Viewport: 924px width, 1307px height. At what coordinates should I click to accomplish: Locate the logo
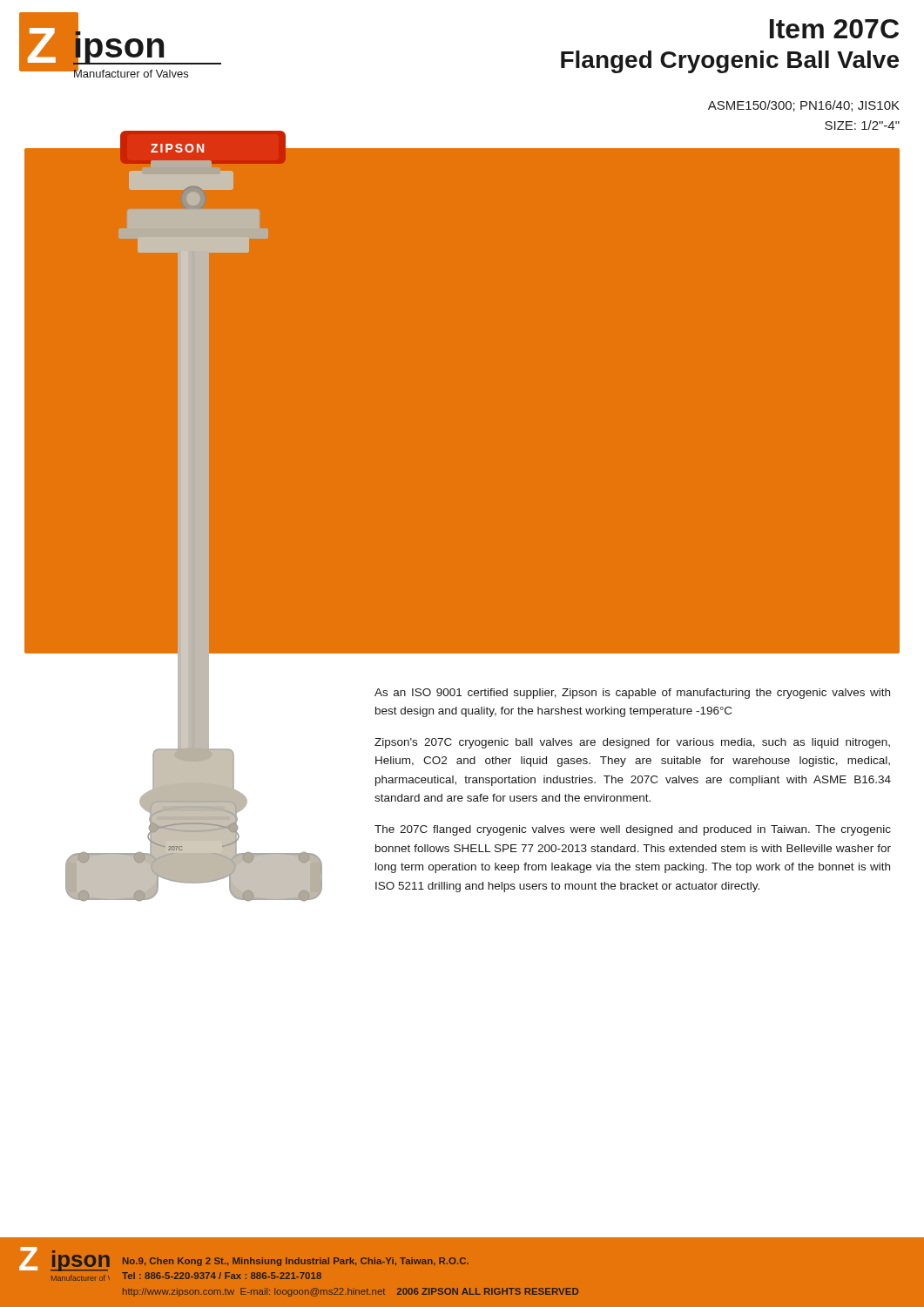(x=64, y=1269)
